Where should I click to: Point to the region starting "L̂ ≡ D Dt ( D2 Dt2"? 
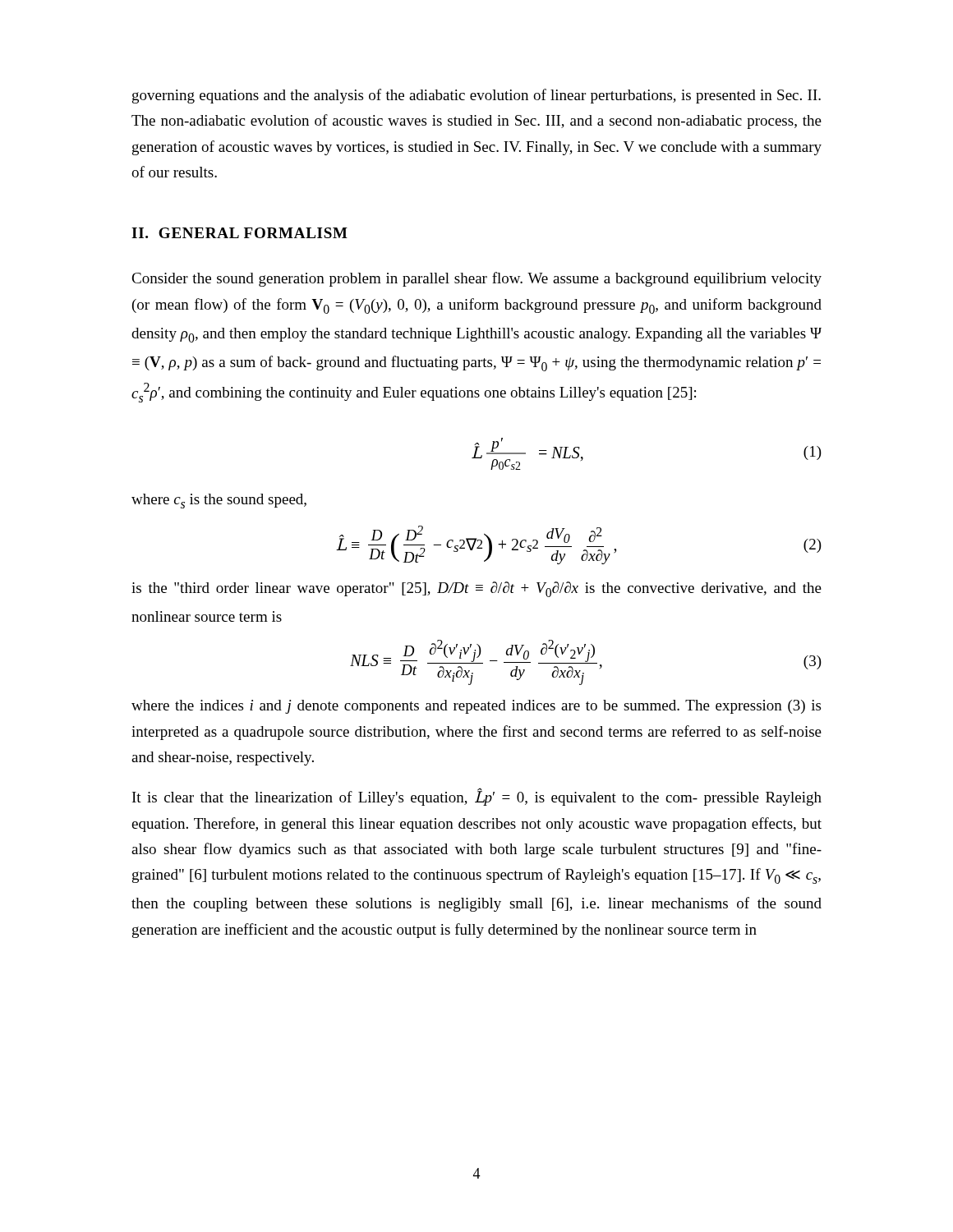pyautogui.click(x=476, y=545)
